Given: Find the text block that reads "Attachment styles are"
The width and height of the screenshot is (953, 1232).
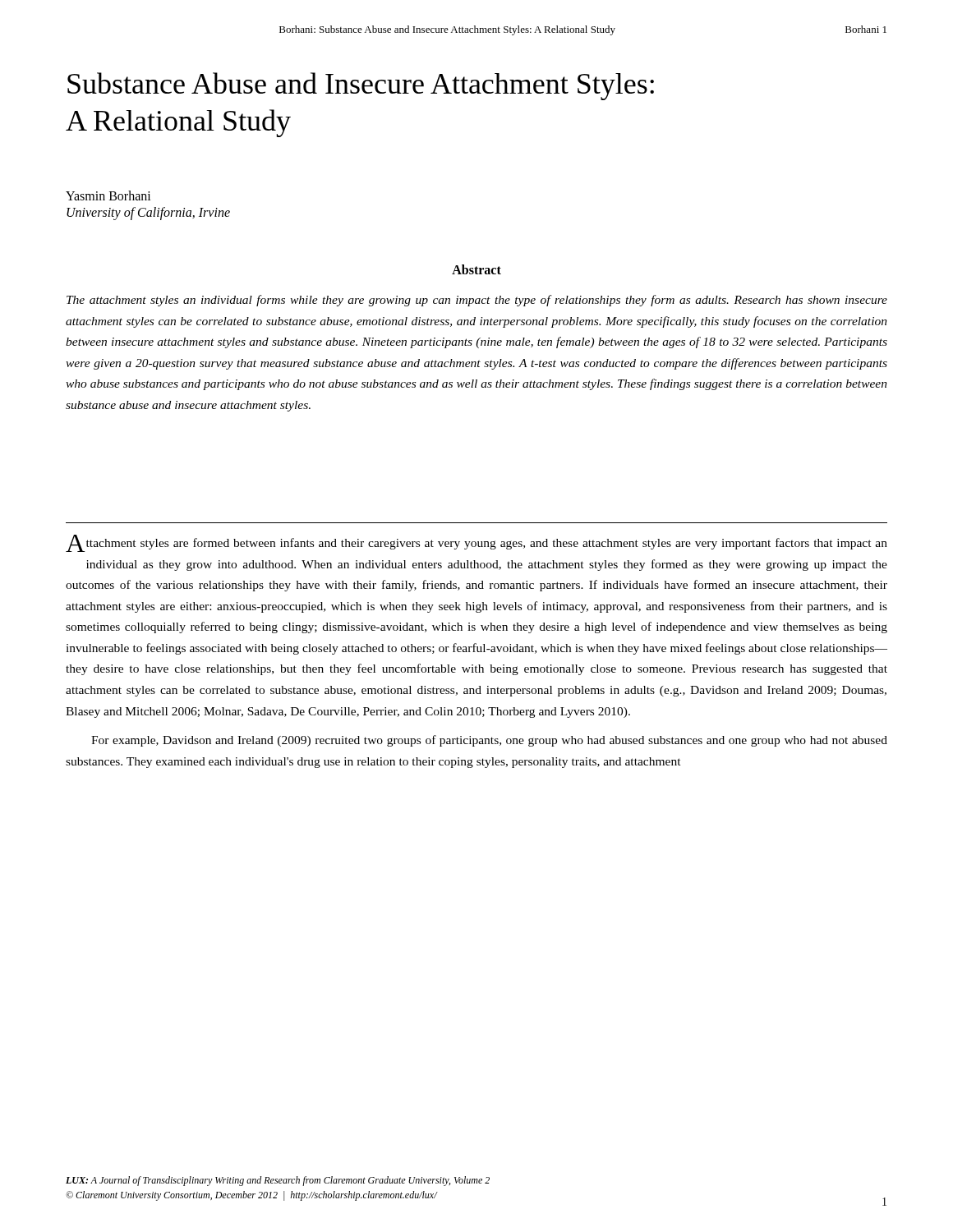Looking at the screenshot, I should [x=476, y=652].
